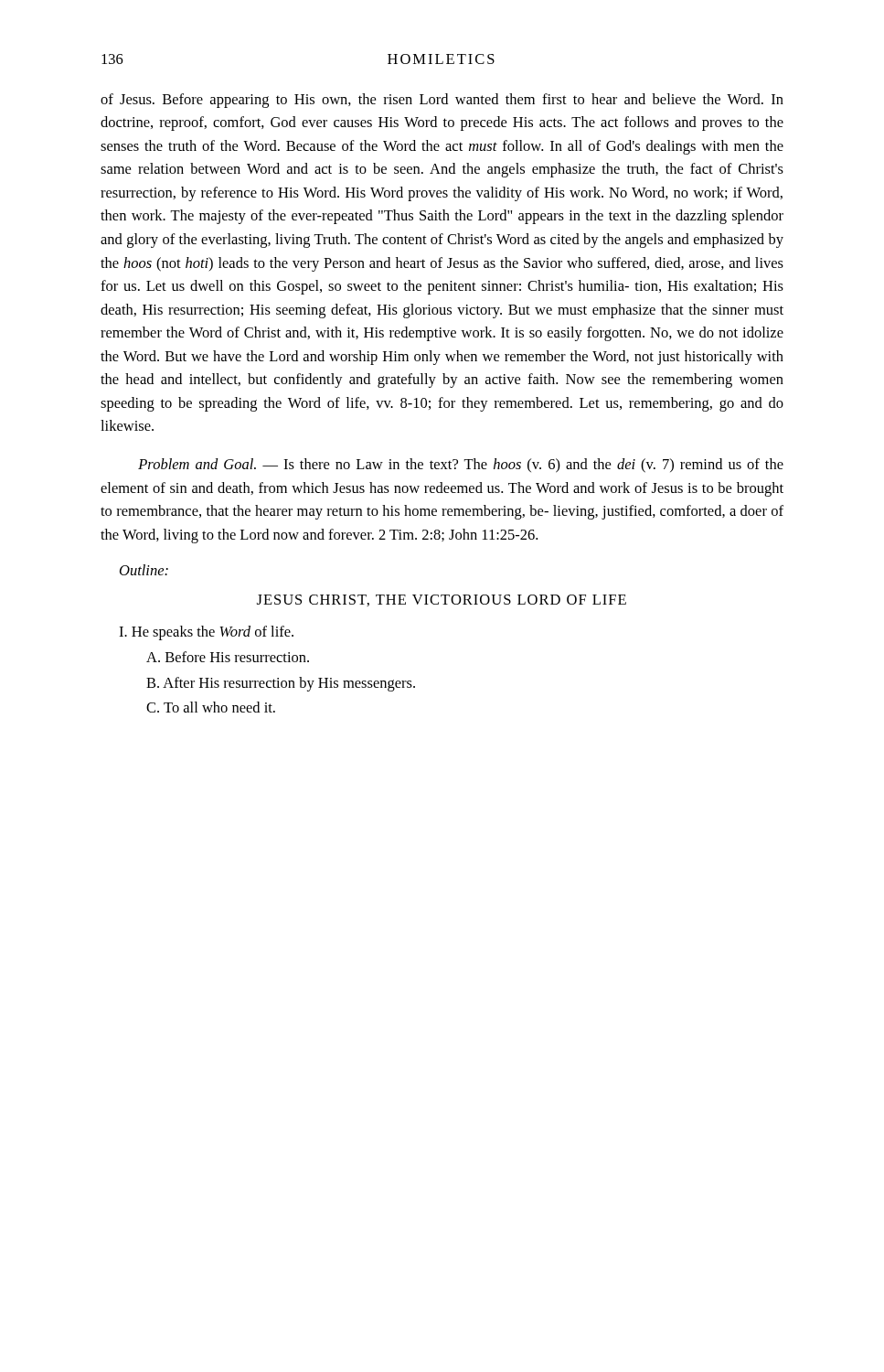Click on the block starting "of Jesus. Before appearing"
Screen dimensions: 1372x884
pyautogui.click(x=442, y=263)
